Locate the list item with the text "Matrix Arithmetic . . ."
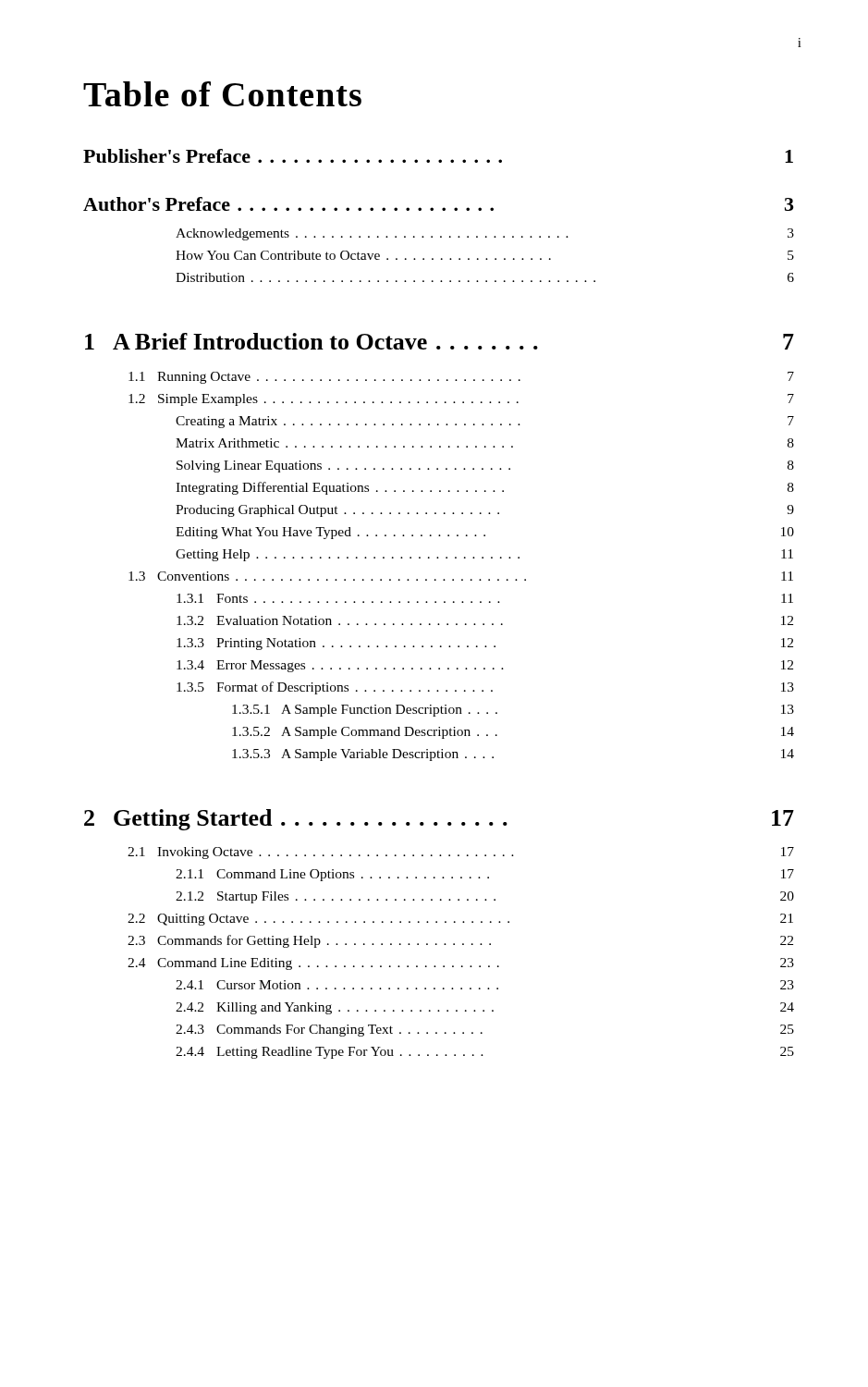 click(485, 443)
